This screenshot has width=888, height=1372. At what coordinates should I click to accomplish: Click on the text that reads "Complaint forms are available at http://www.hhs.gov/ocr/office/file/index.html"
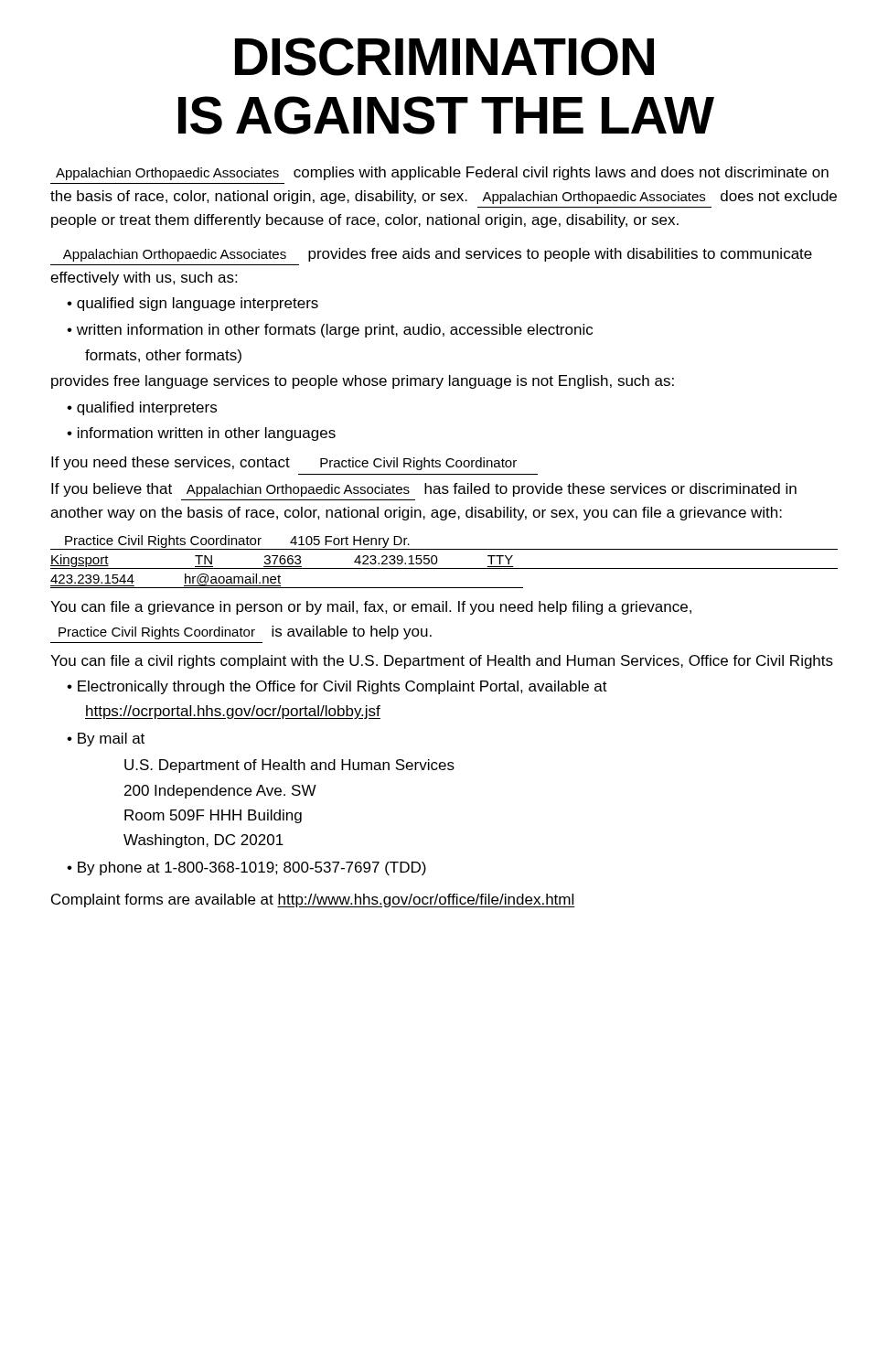tap(312, 899)
